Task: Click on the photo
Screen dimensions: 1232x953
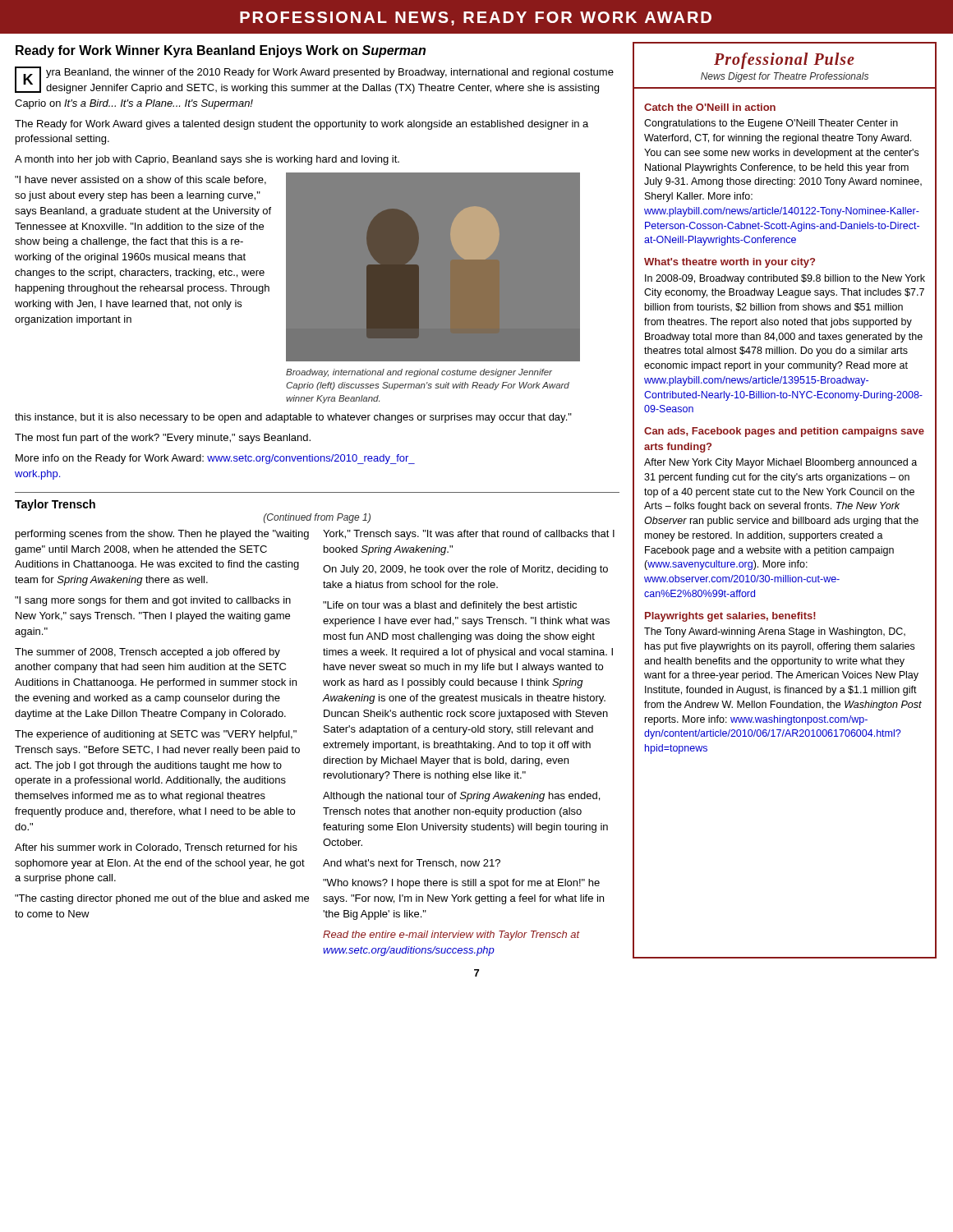Action: point(433,267)
